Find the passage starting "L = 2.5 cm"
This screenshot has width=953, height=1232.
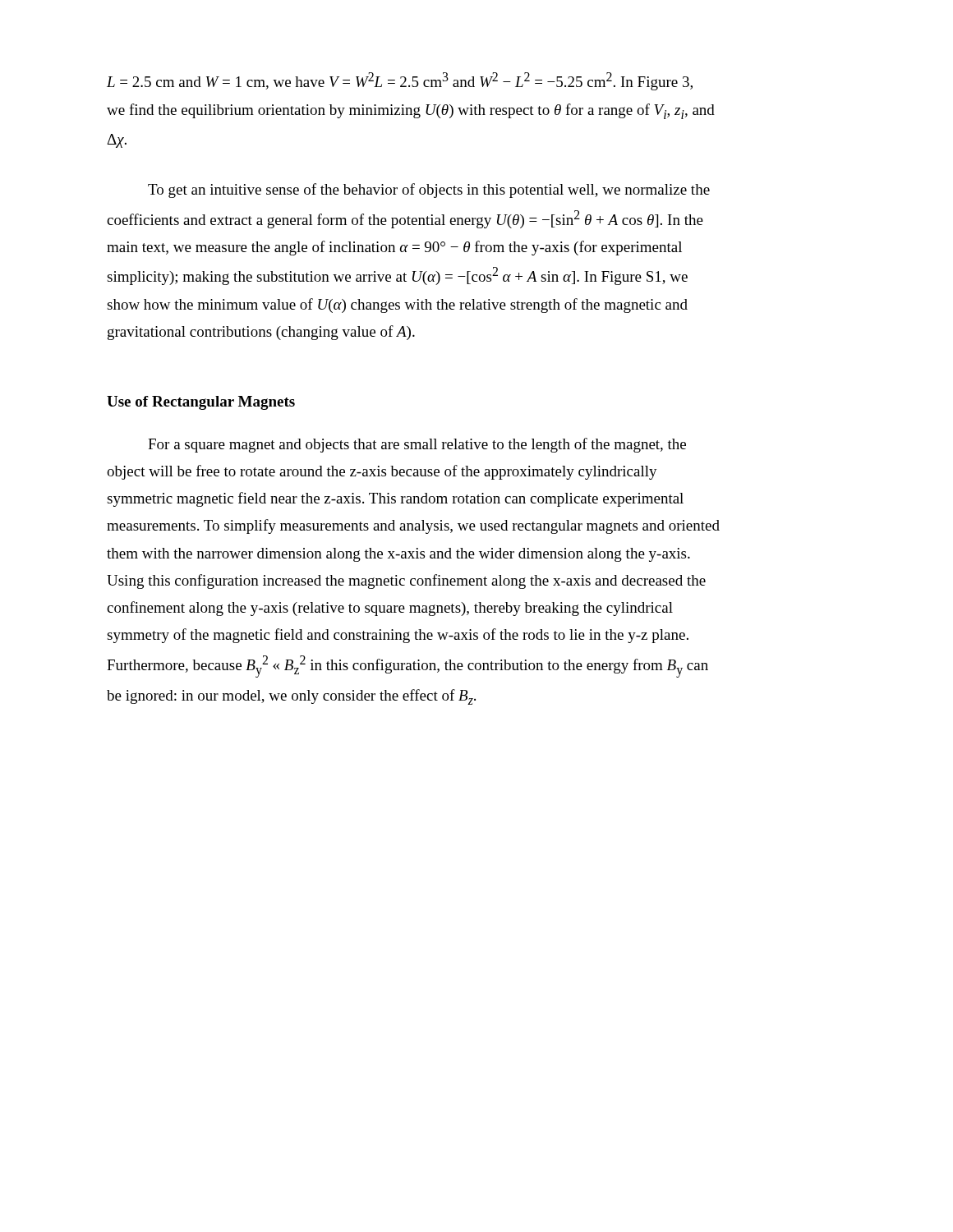[411, 109]
